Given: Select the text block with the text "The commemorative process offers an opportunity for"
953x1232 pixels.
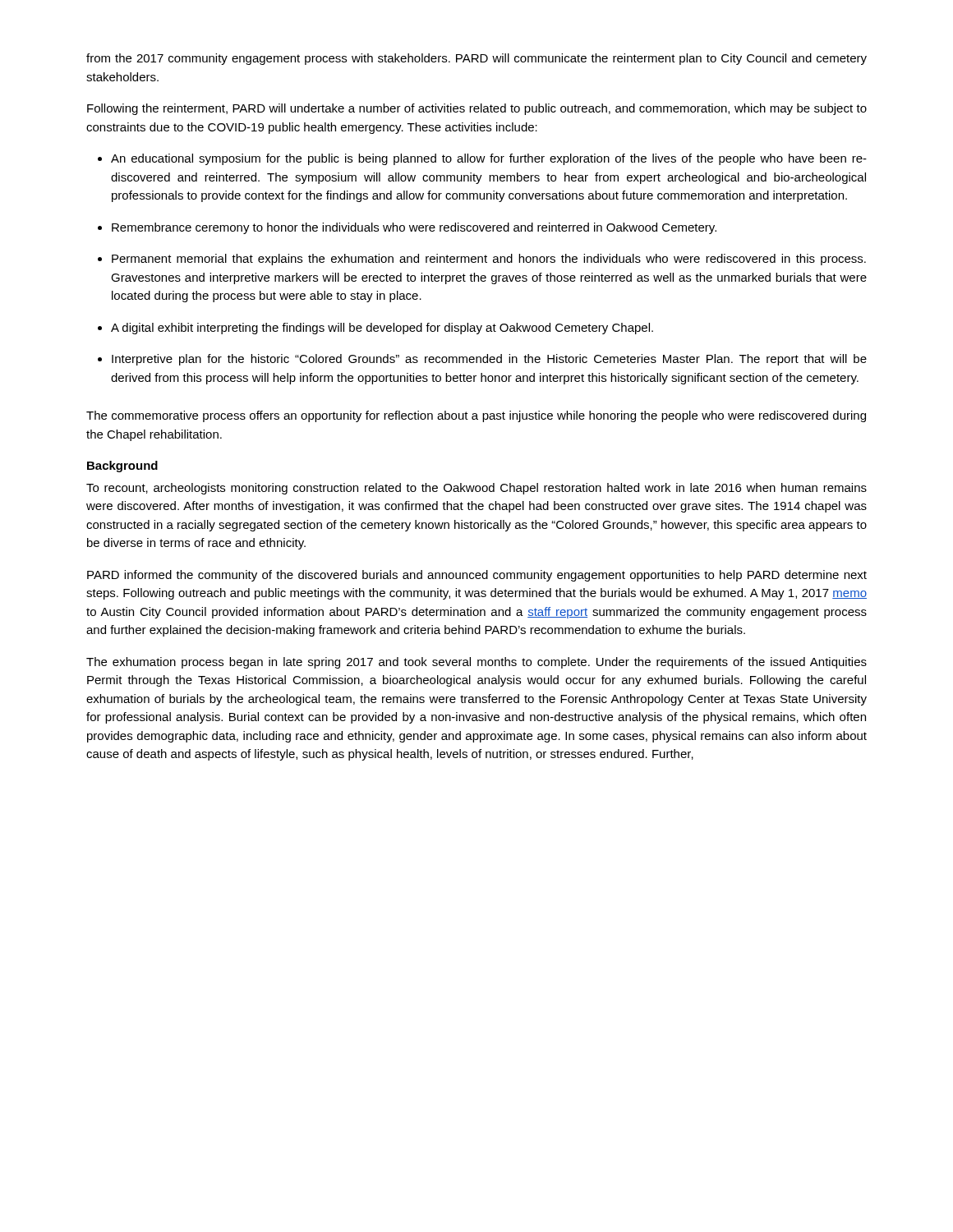Looking at the screenshot, I should point(476,425).
